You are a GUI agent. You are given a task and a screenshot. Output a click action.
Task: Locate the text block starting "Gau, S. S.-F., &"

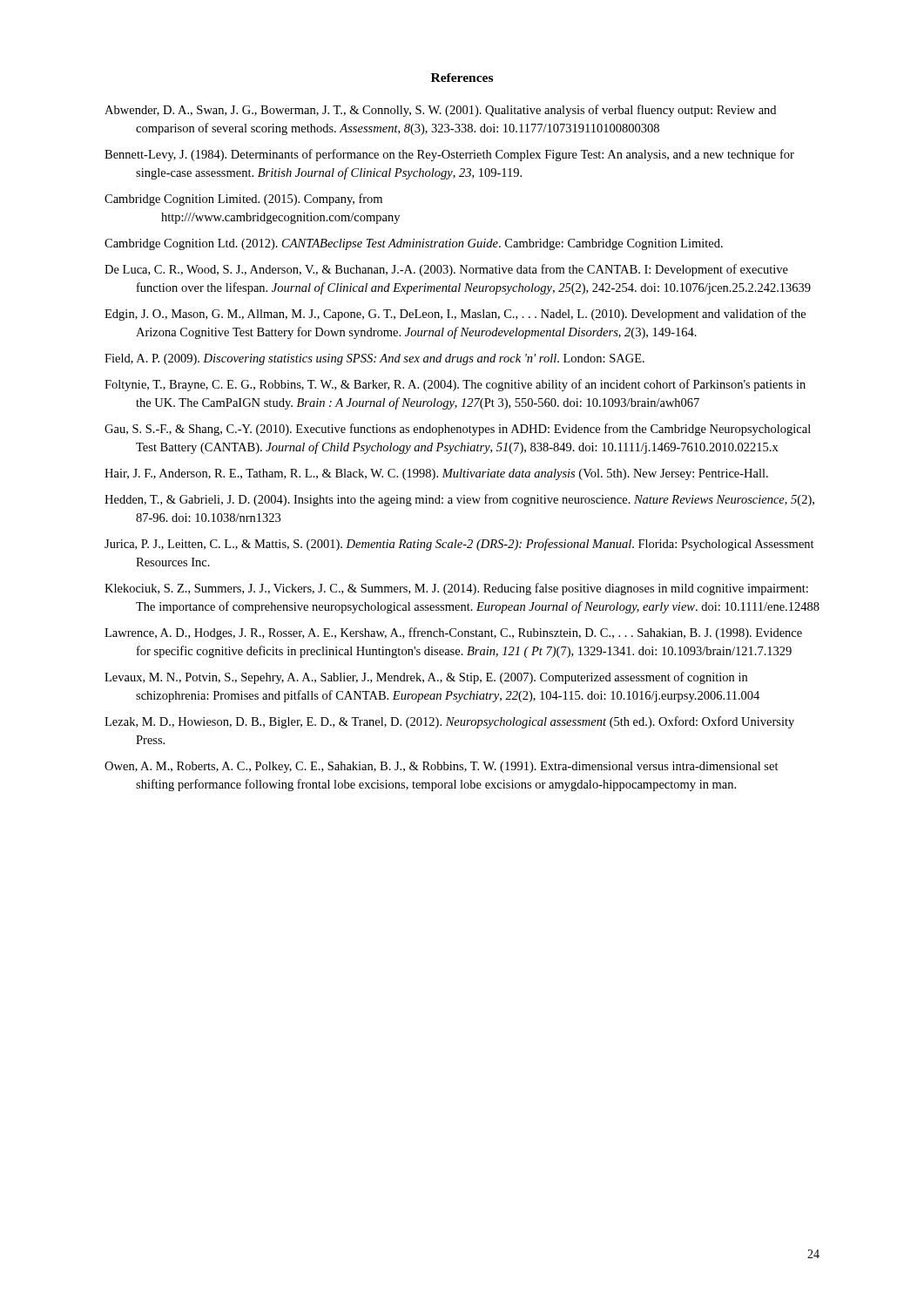click(458, 438)
